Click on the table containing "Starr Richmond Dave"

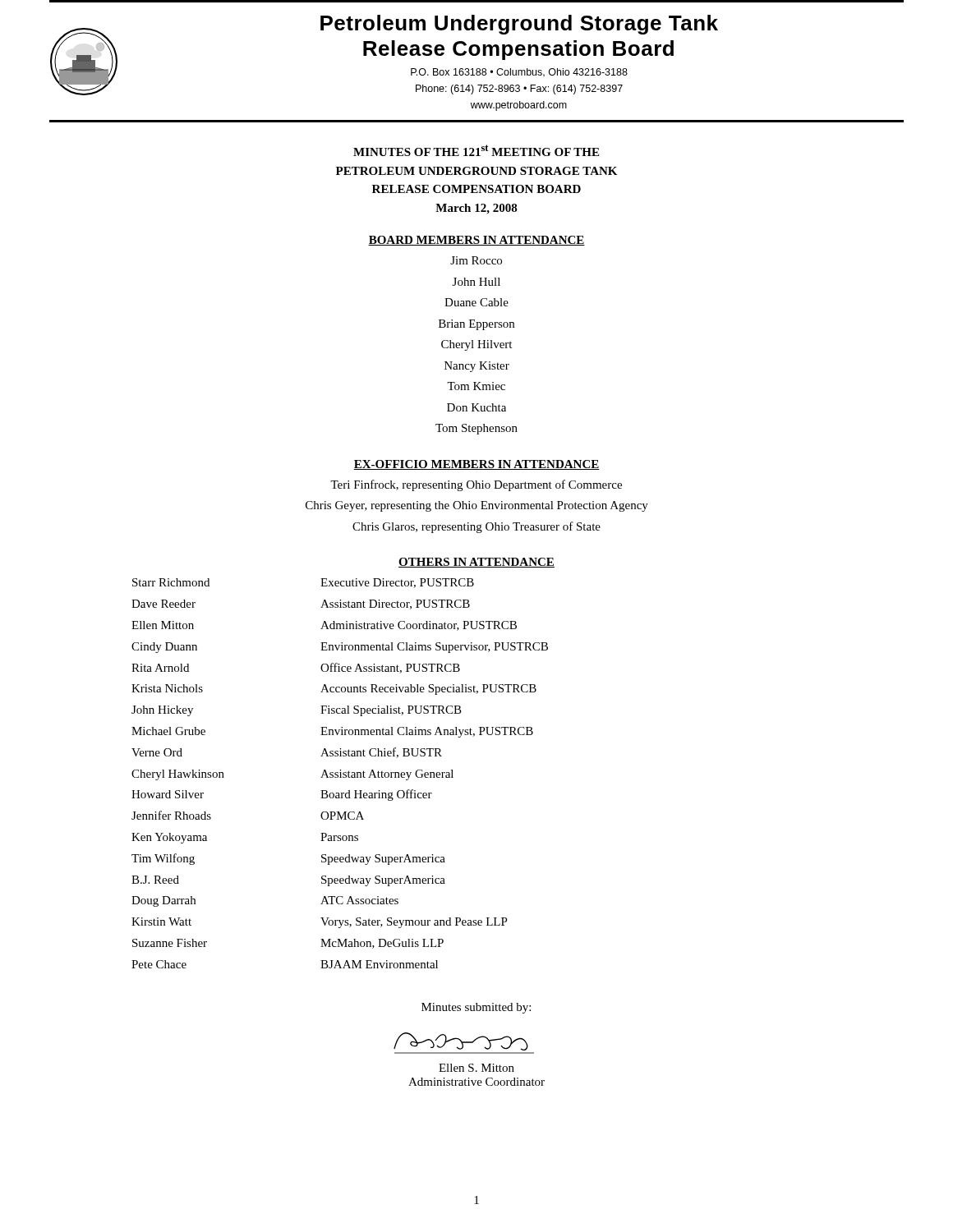(x=476, y=774)
